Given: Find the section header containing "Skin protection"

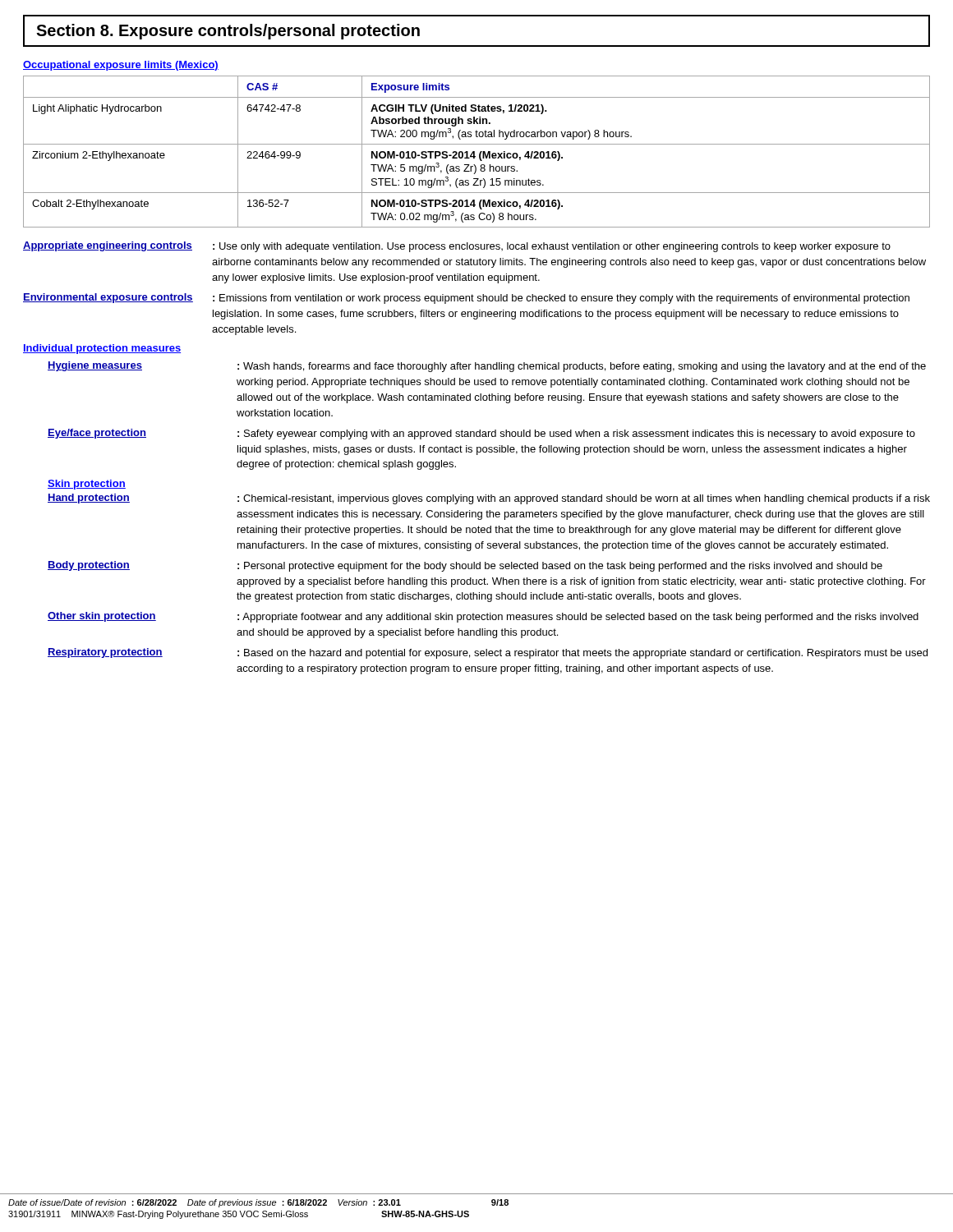Looking at the screenshot, I should (x=87, y=485).
